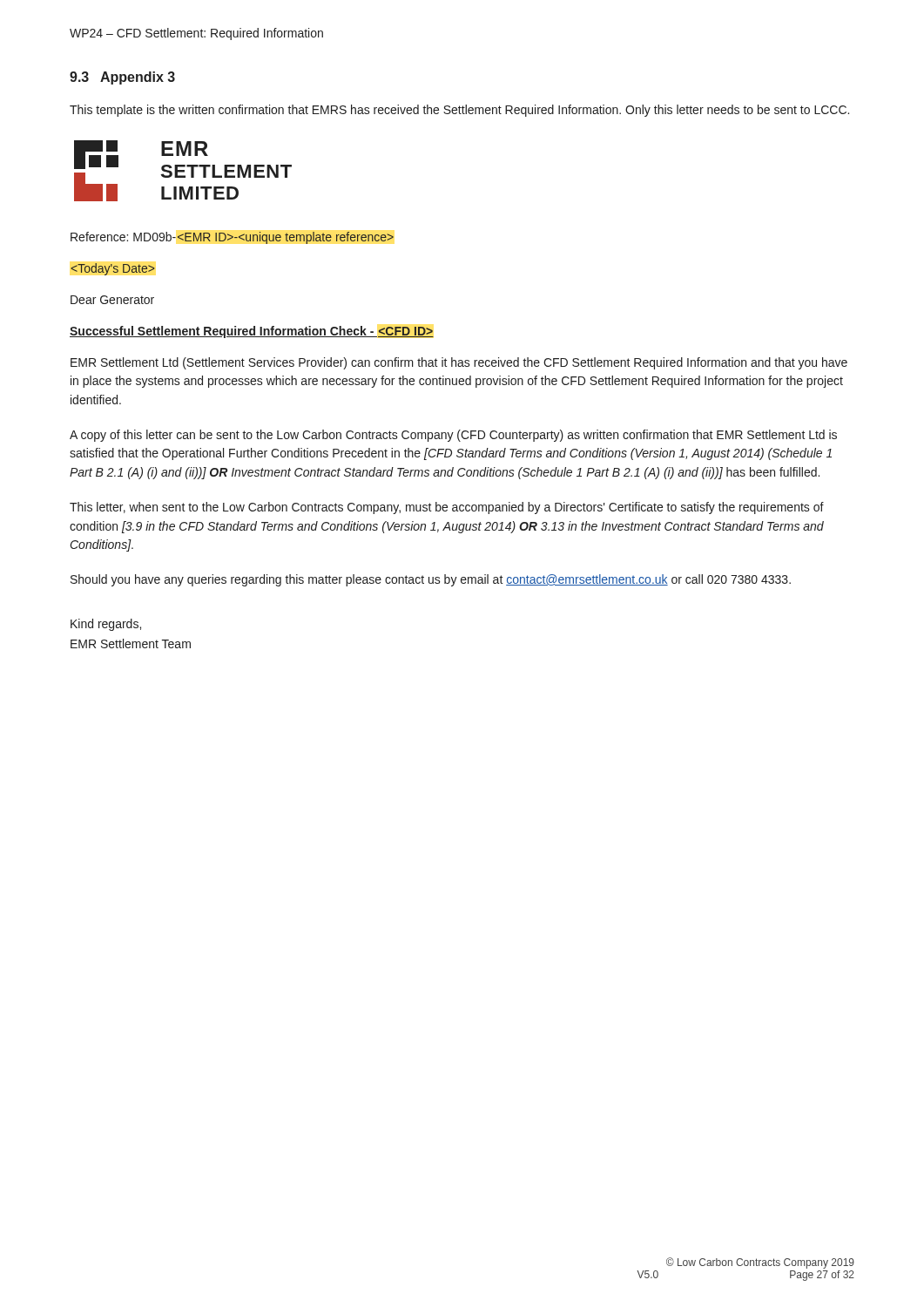Find the region starting "Kind regards, EMR Settlement Team"
The height and width of the screenshot is (1307, 924).
[x=131, y=634]
